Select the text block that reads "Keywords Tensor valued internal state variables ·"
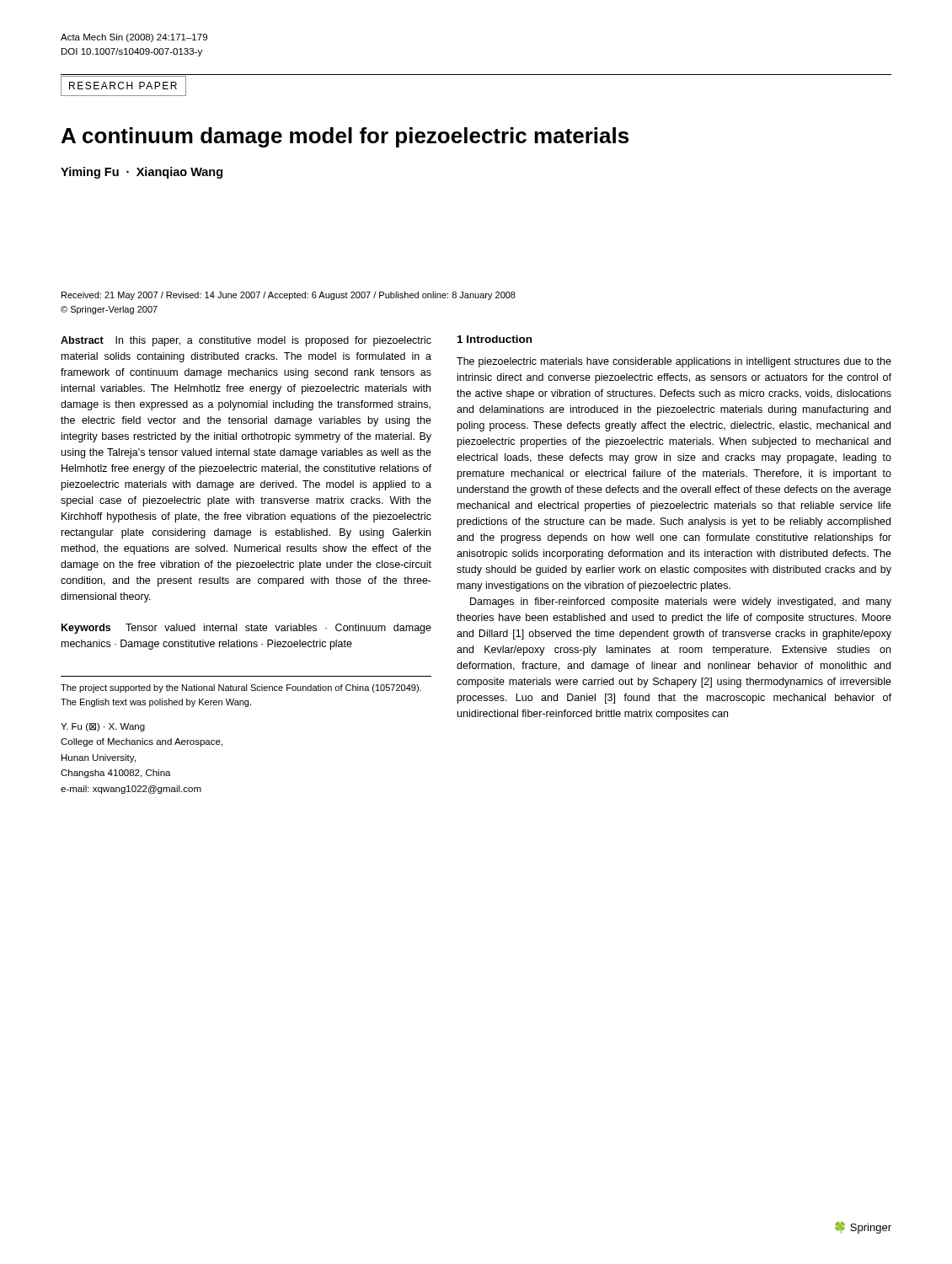Image resolution: width=952 pixels, height=1264 pixels. click(246, 636)
